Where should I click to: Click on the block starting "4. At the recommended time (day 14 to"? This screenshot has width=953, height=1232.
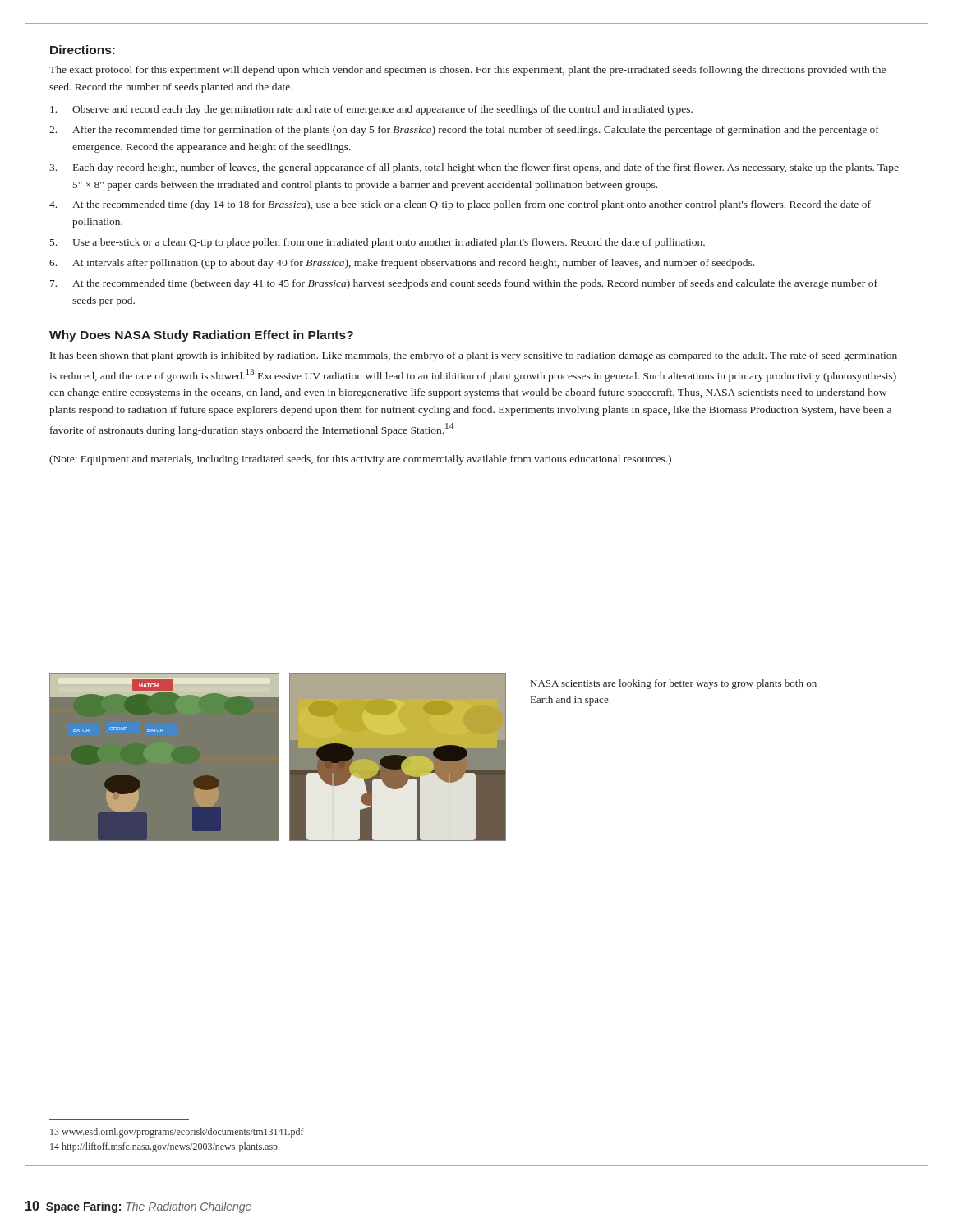(x=476, y=214)
